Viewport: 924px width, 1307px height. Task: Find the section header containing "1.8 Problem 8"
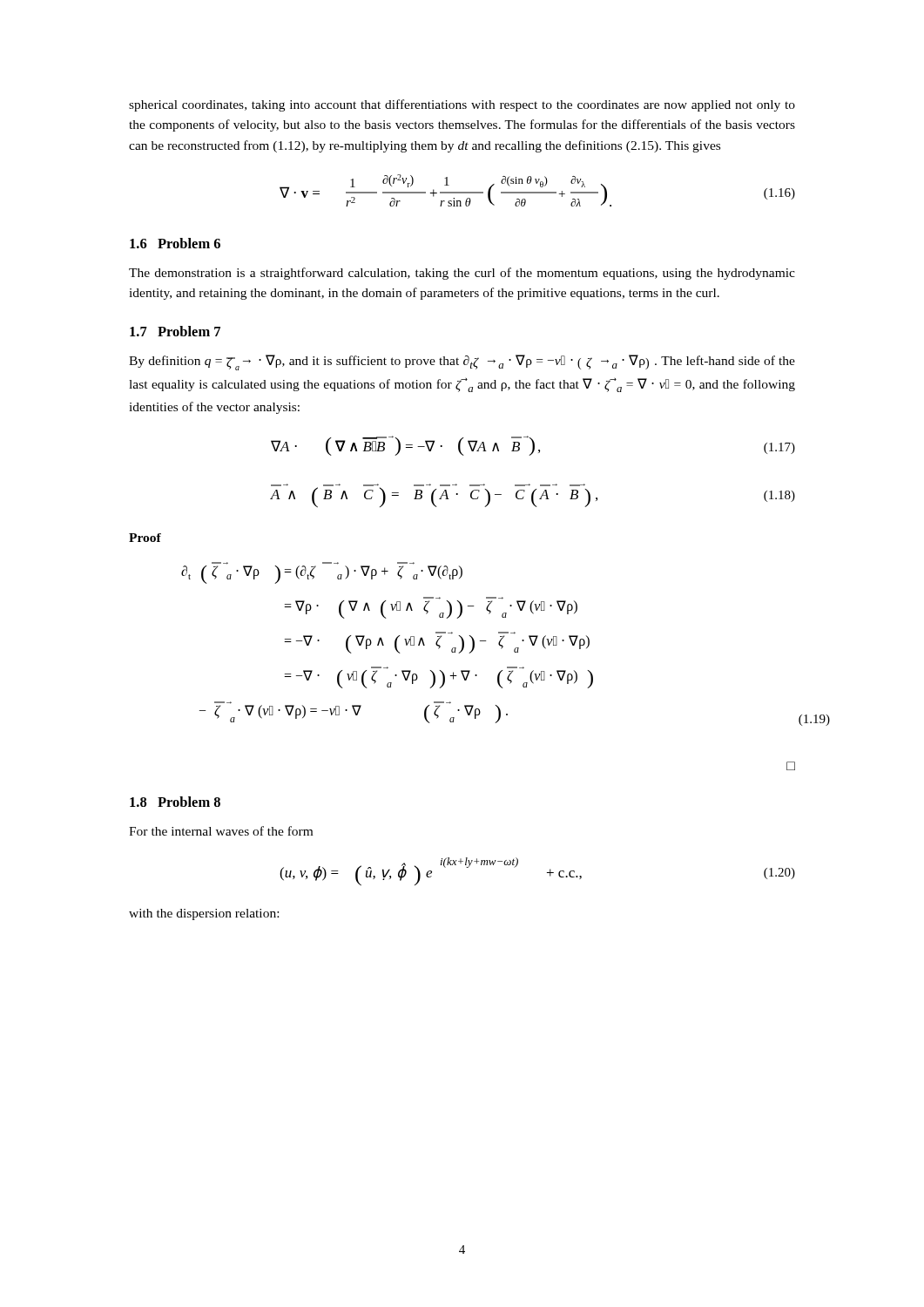click(x=175, y=802)
